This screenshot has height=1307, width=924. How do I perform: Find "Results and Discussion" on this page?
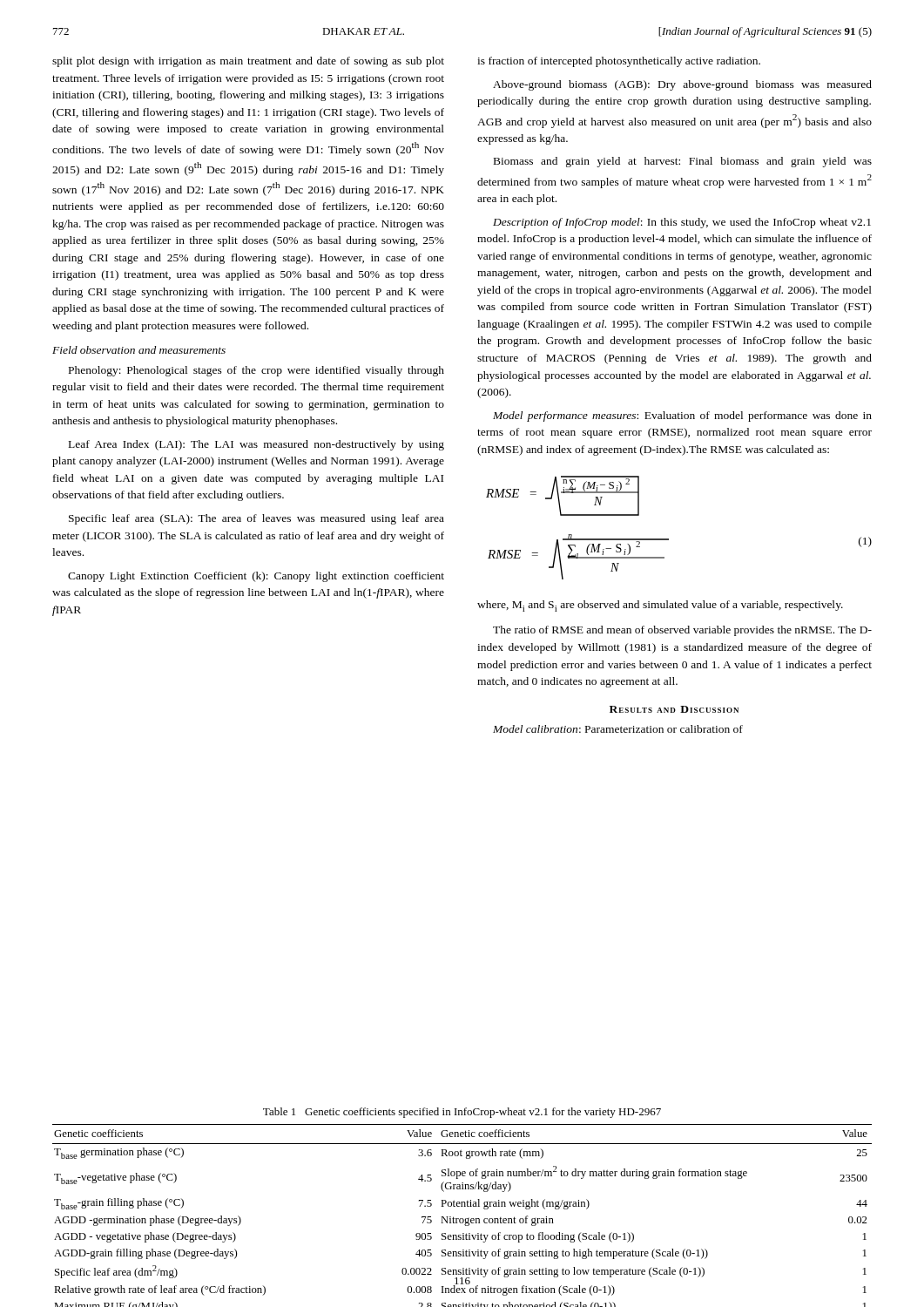pos(674,709)
